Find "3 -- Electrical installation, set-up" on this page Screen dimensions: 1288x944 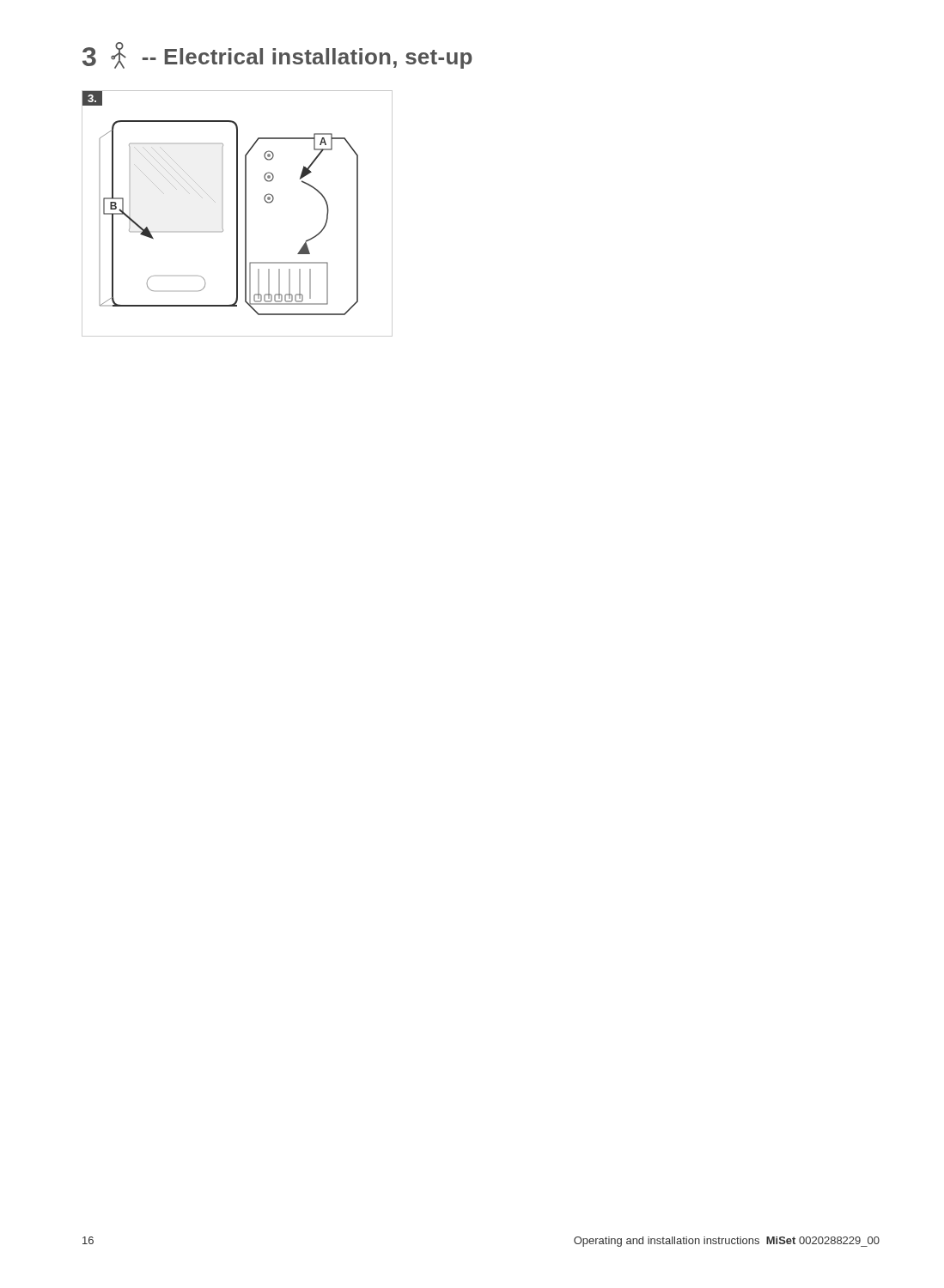click(277, 57)
